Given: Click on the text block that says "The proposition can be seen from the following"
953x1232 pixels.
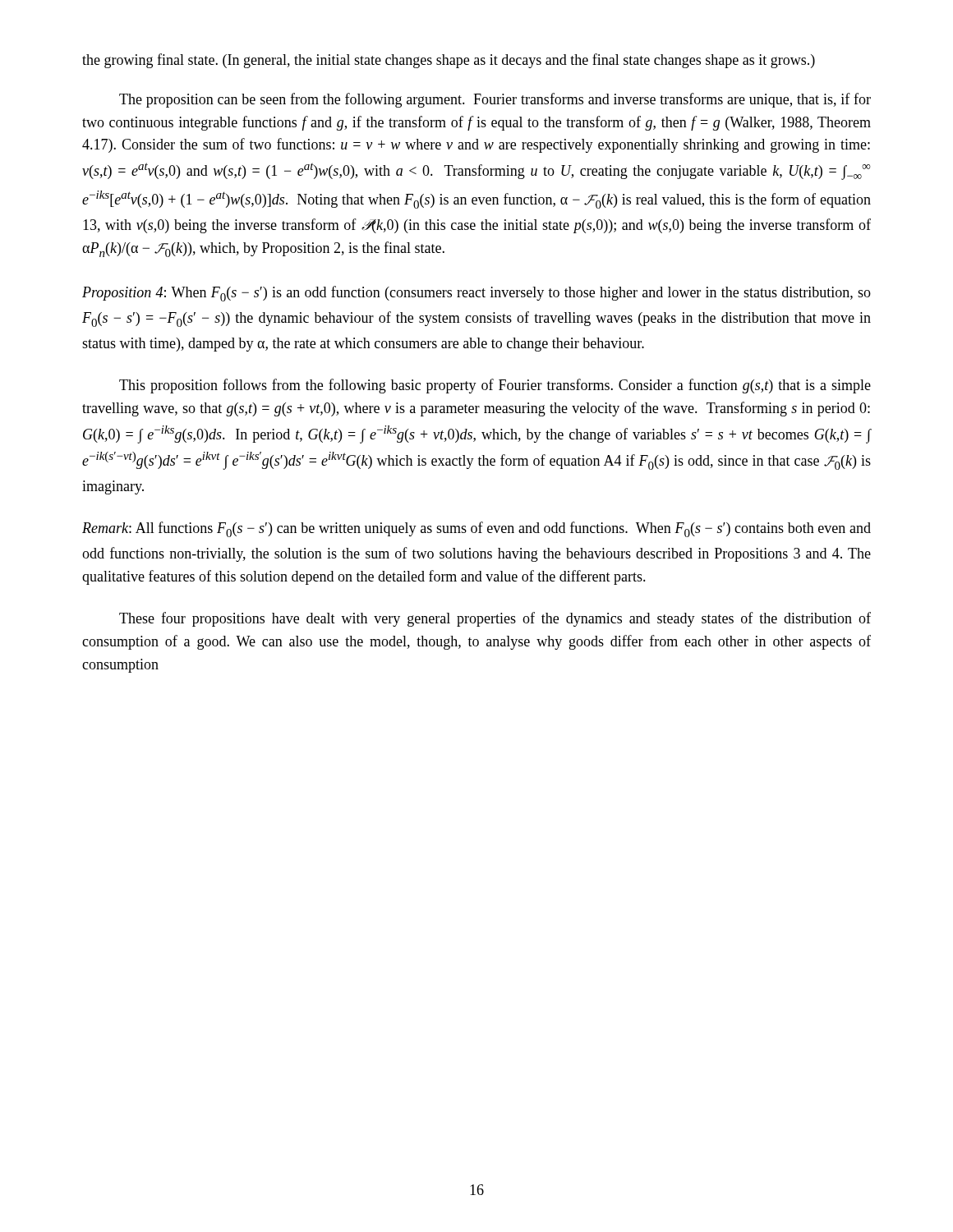Looking at the screenshot, I should tap(476, 175).
